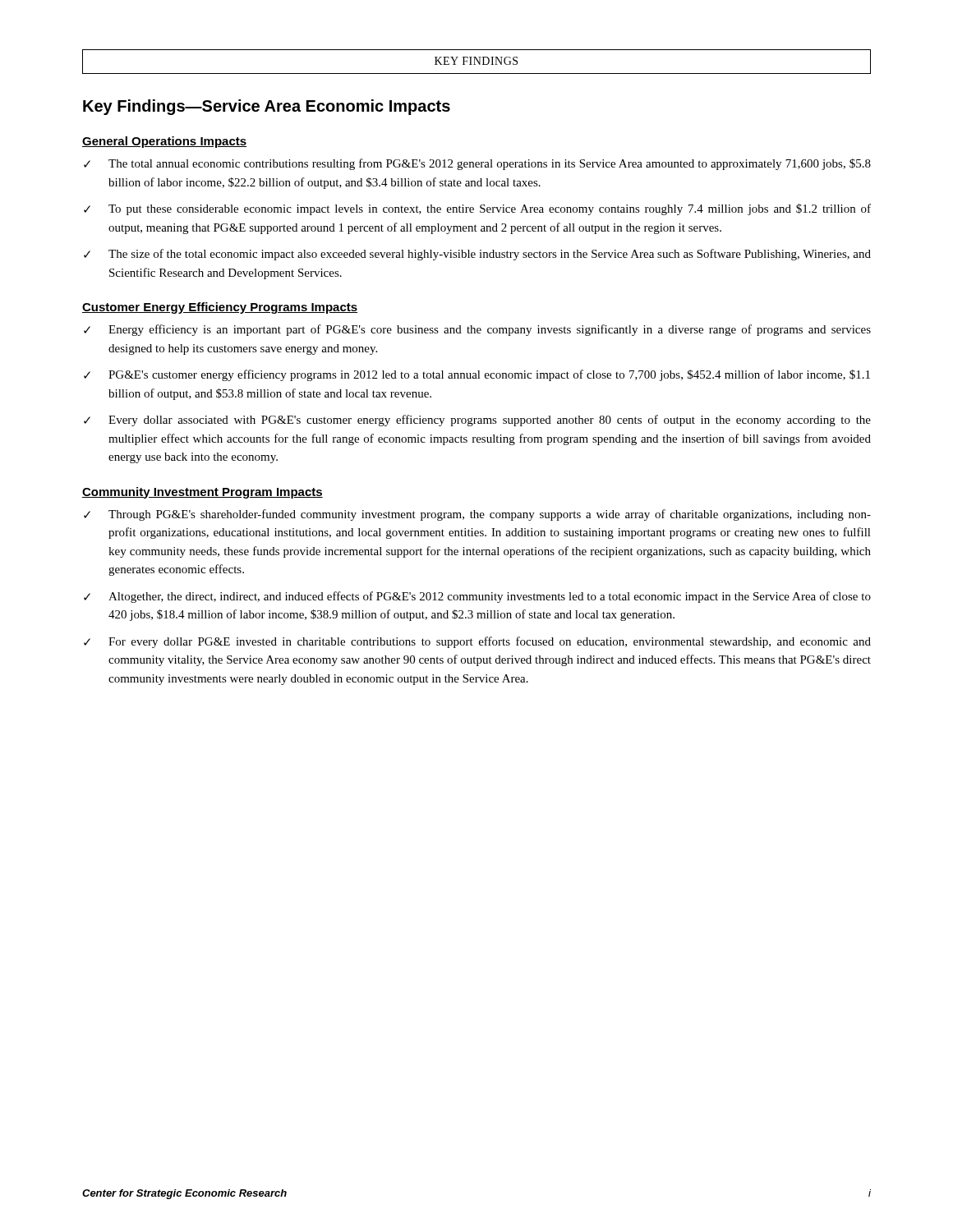Screen dimensions: 1232x953
Task: Click the section header that begins "Customer Energy Efficiency"
Action: tap(220, 307)
